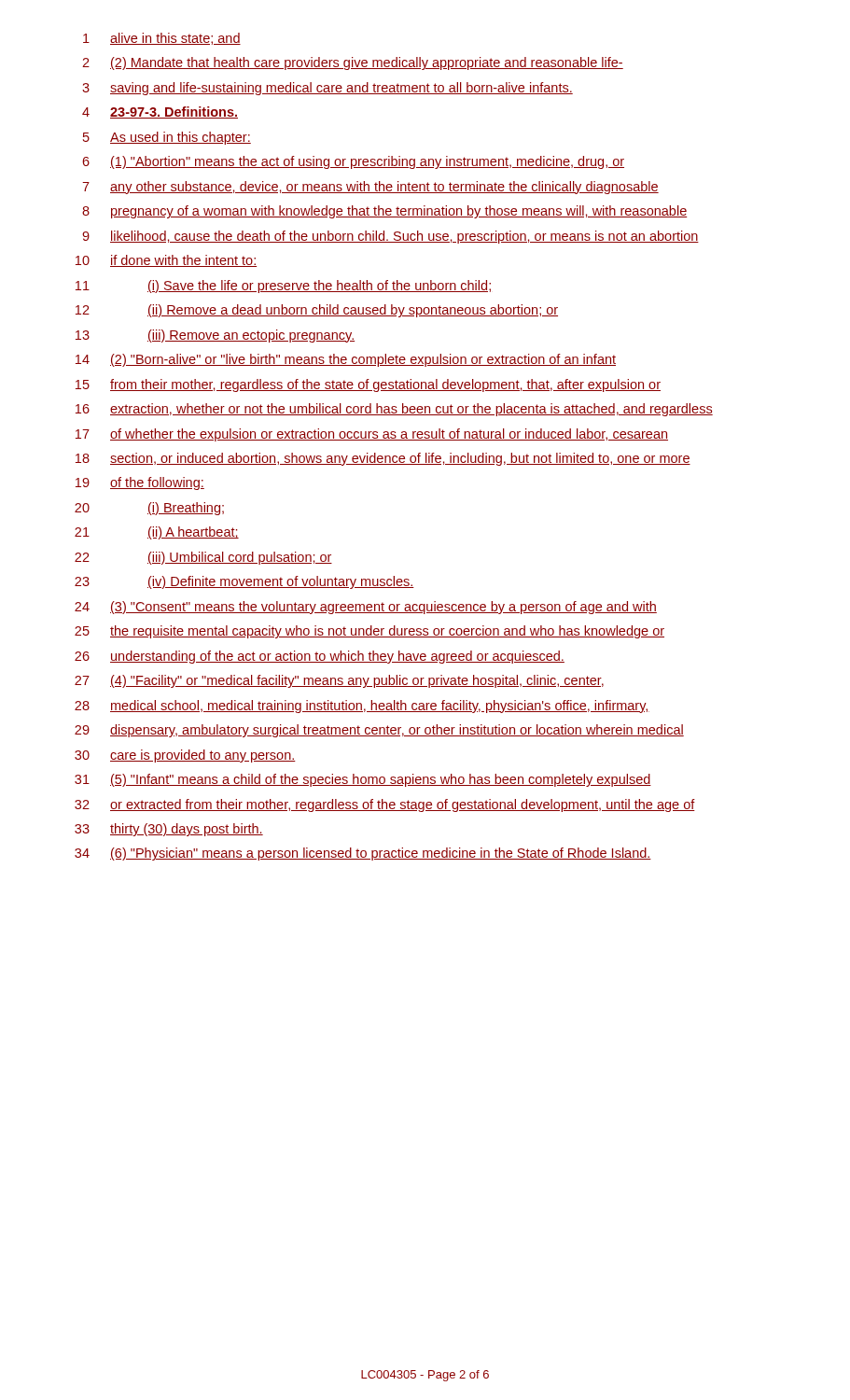Find the list item that reads "21 (ii) A heartbeat;"

[x=157, y=533]
